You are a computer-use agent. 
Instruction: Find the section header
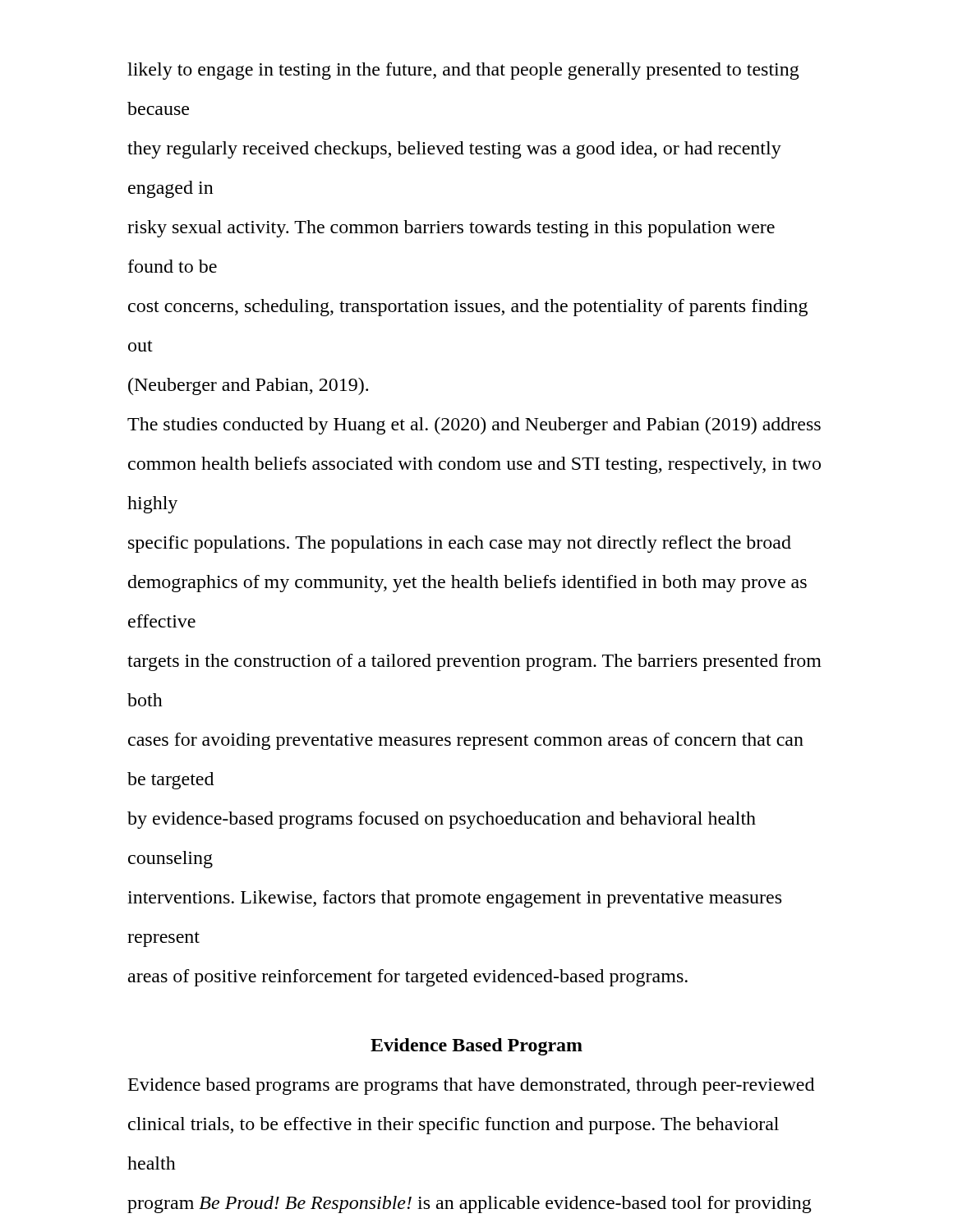[476, 1045]
